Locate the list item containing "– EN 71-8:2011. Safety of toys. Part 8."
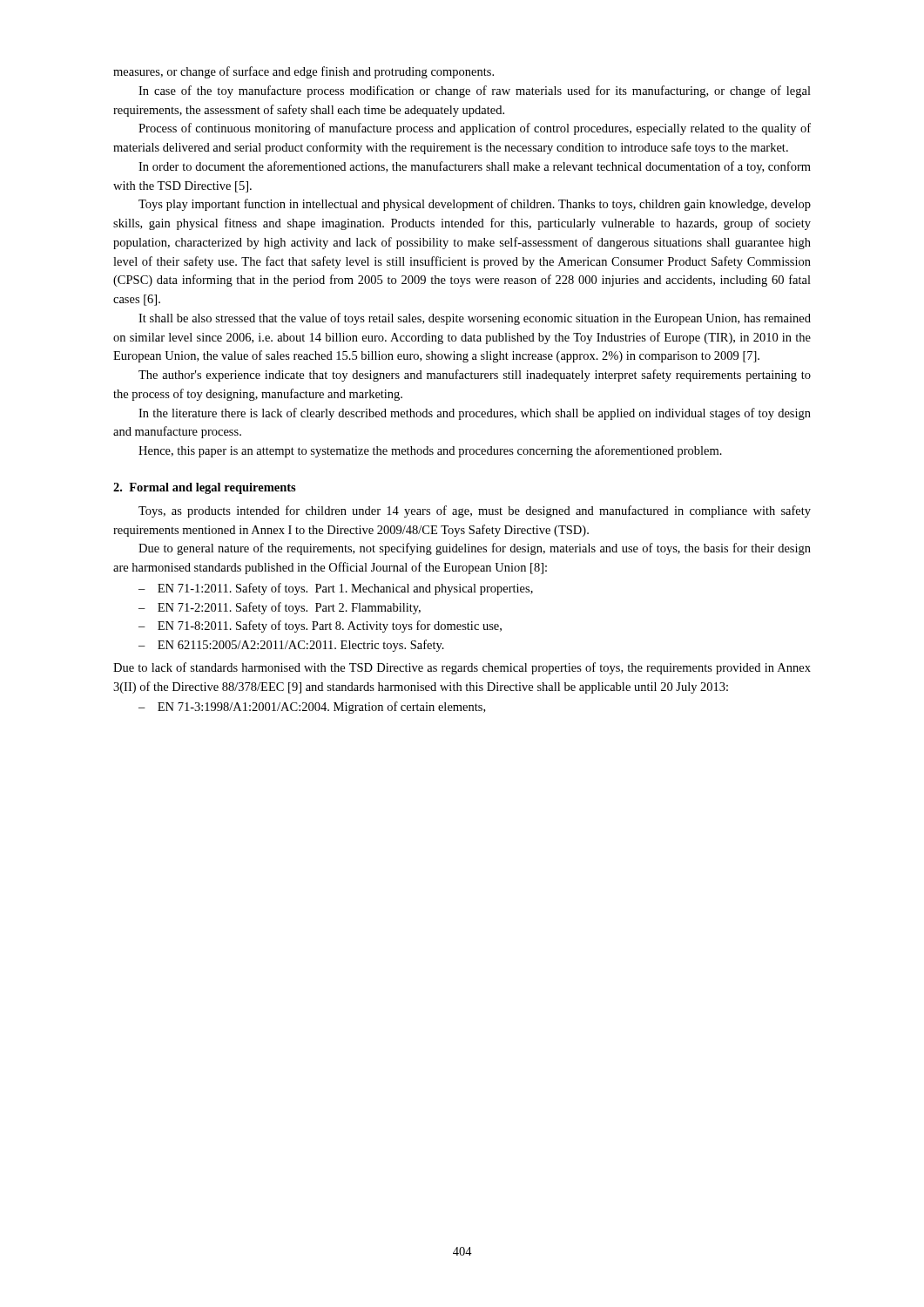Viewport: 924px width, 1307px height. tap(320, 627)
